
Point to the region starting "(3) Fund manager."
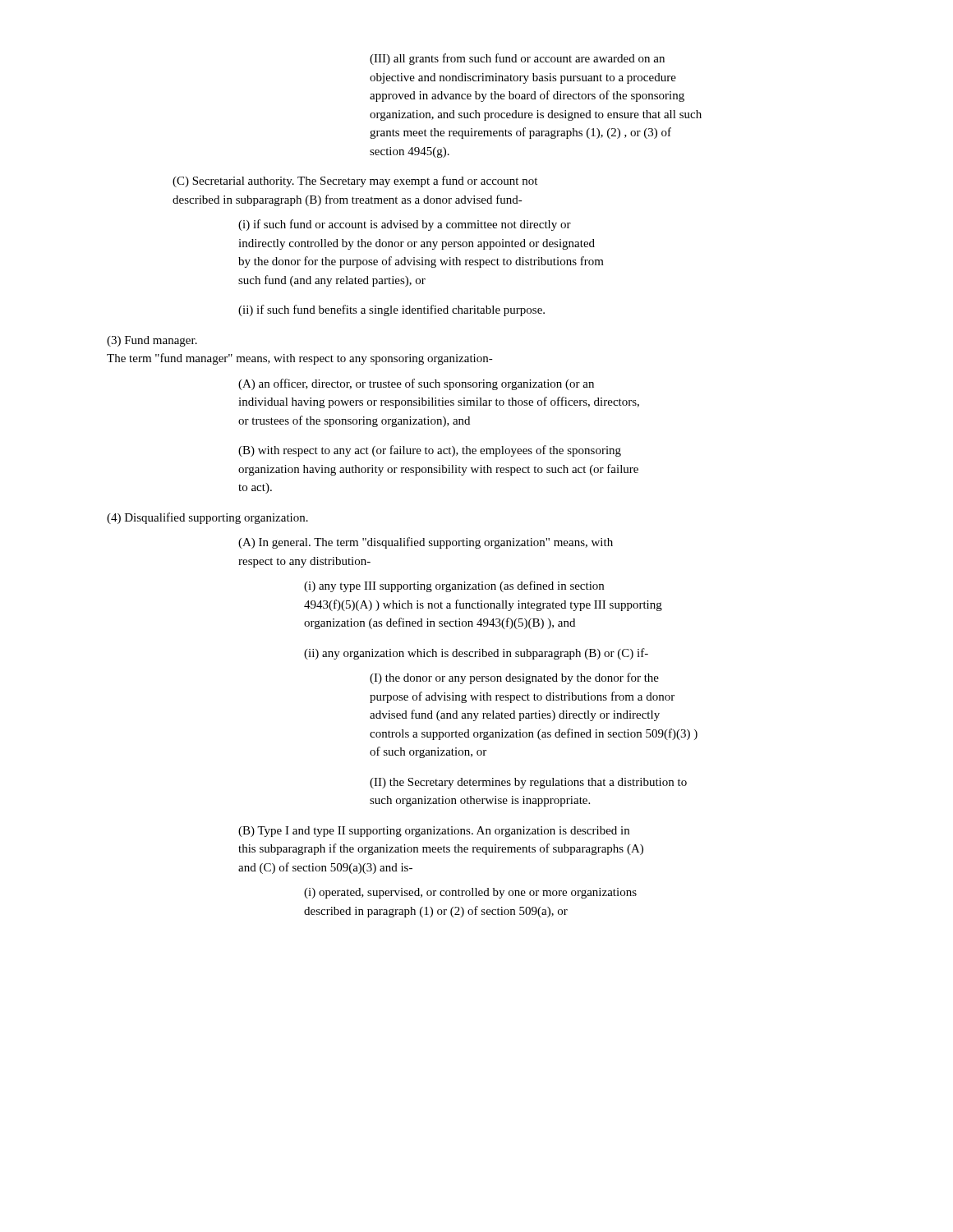click(152, 341)
